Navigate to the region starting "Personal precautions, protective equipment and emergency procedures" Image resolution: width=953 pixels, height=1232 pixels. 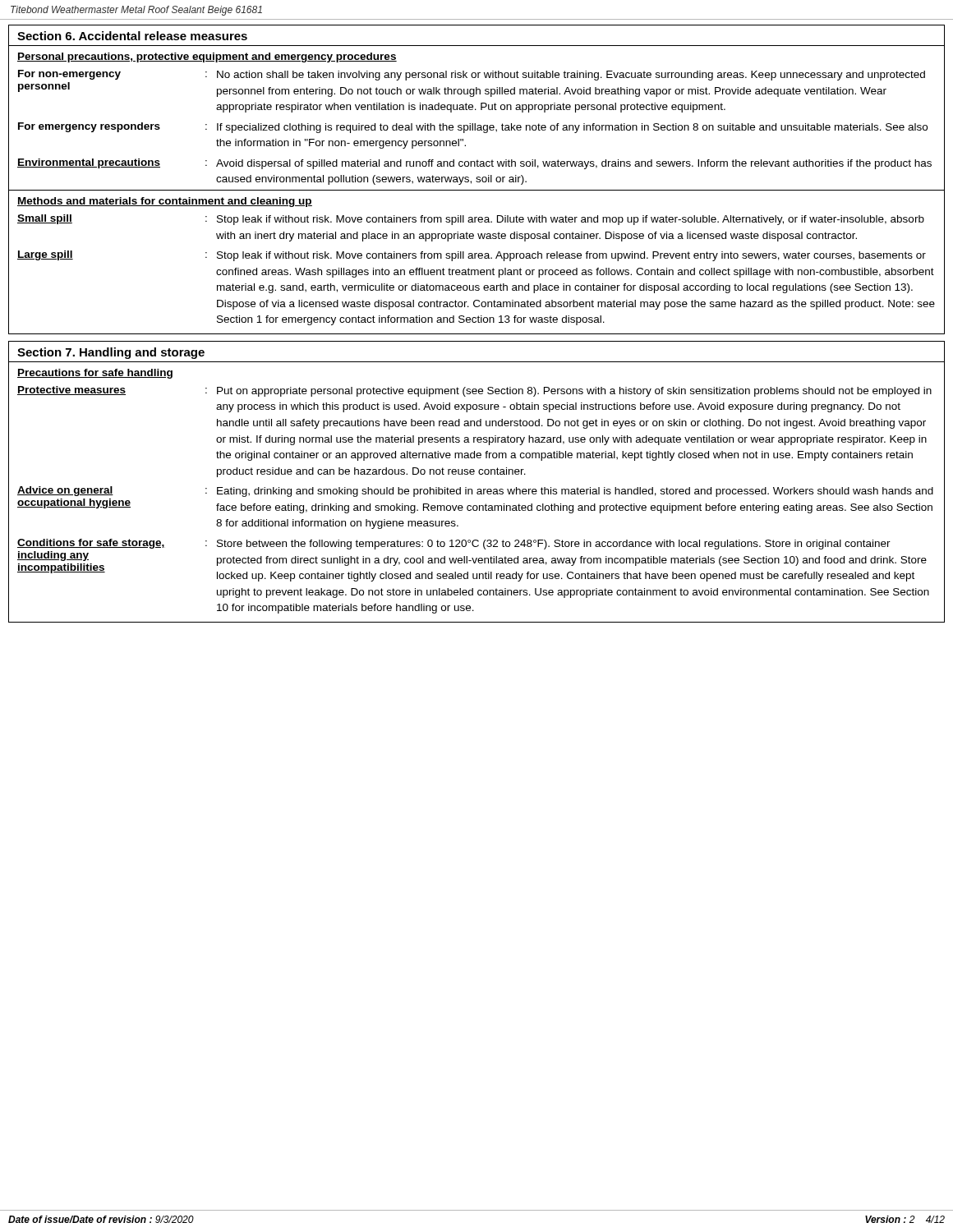207,56
